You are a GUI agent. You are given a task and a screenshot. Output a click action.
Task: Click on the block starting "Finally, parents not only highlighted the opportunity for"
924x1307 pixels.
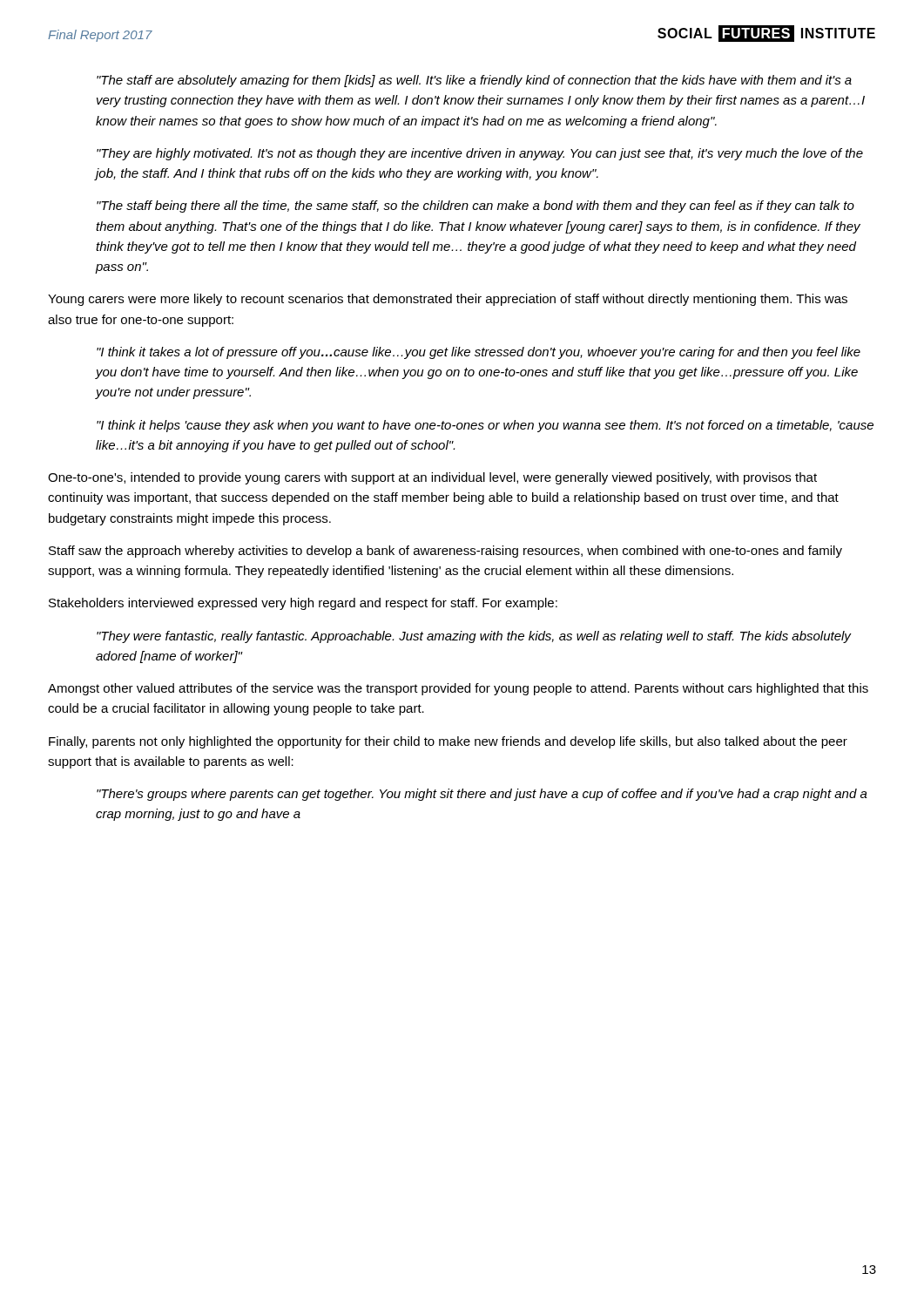tap(447, 751)
